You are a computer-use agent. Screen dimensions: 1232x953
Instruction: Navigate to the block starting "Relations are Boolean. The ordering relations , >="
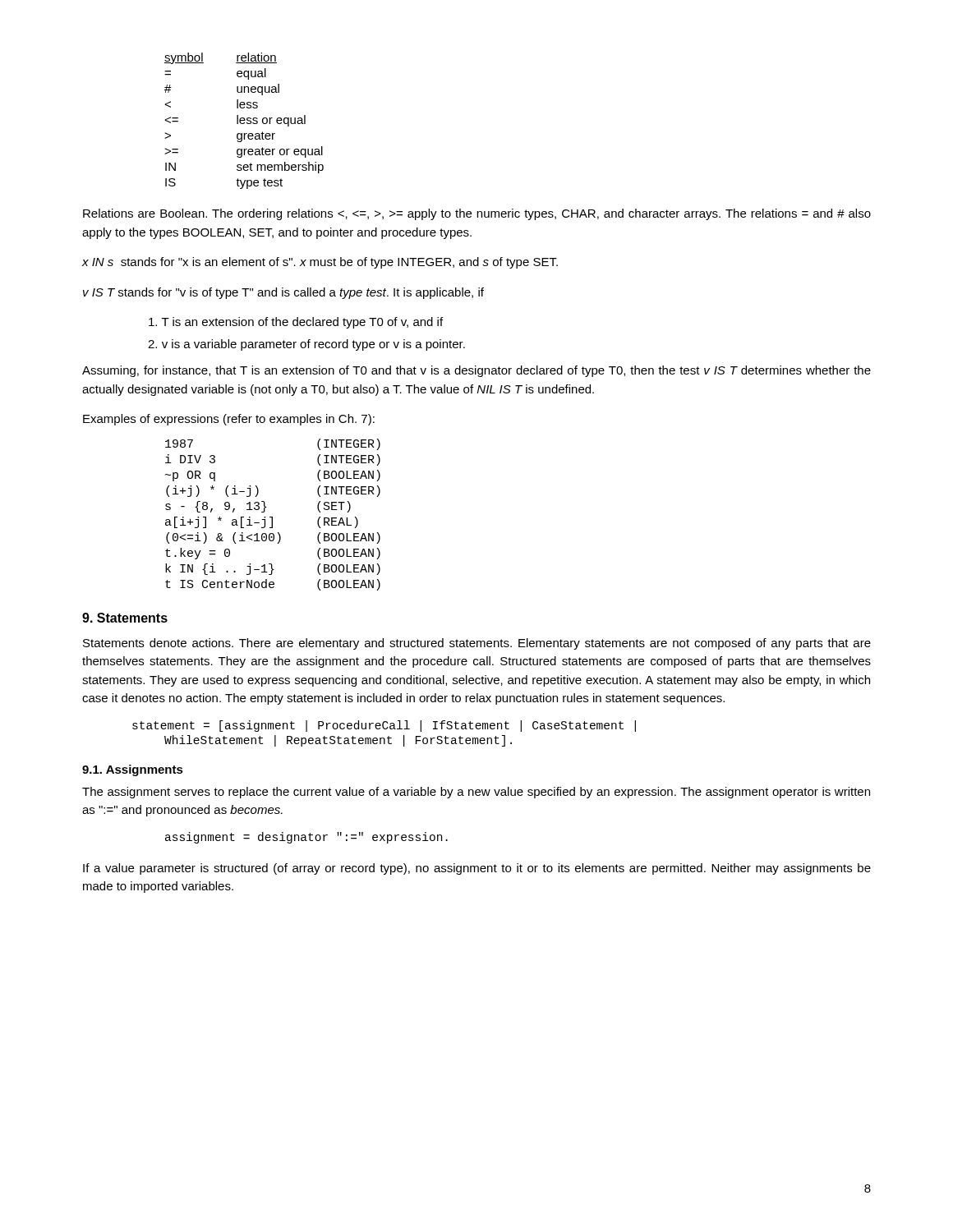pos(476,222)
